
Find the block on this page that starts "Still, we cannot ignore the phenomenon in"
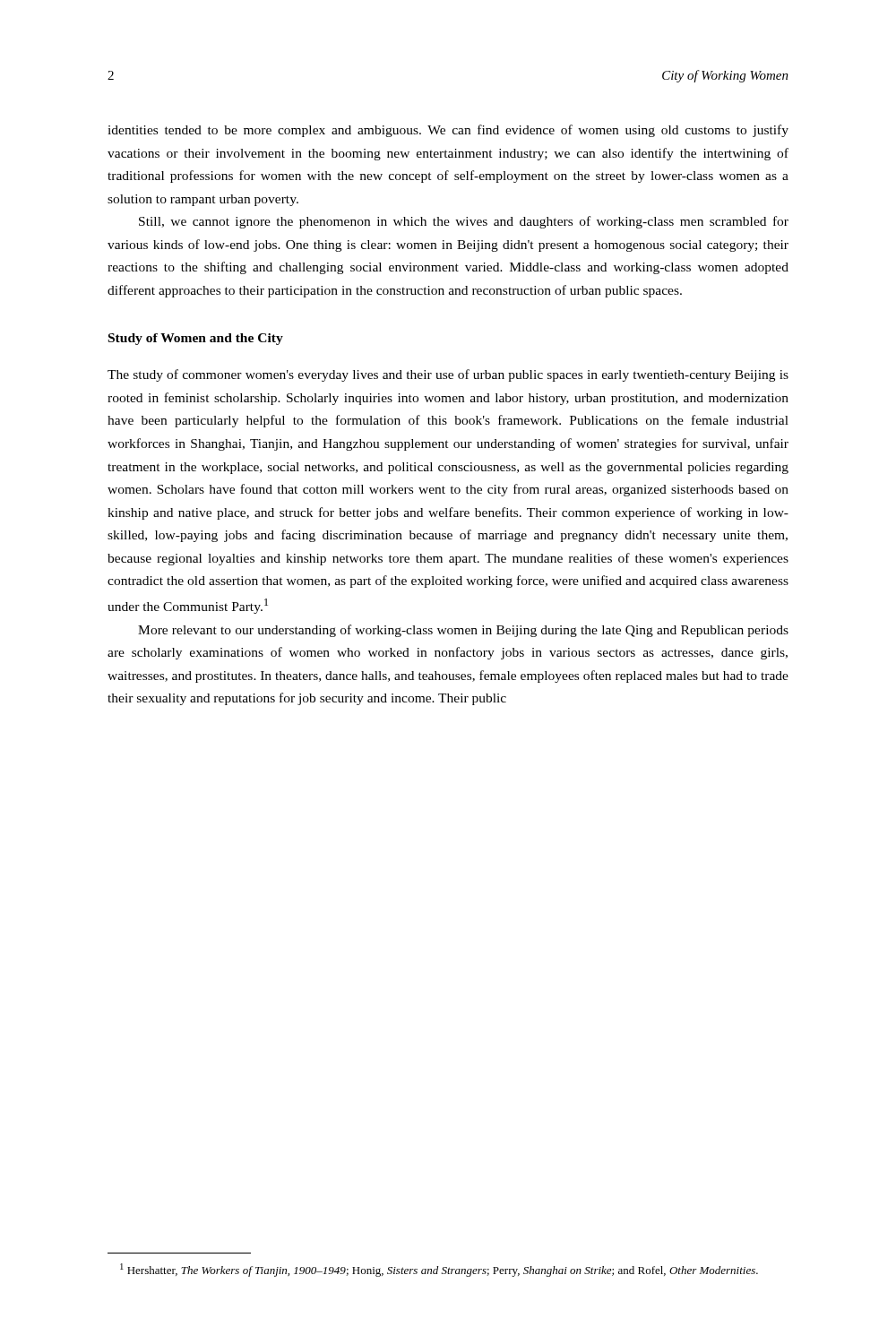pos(448,255)
